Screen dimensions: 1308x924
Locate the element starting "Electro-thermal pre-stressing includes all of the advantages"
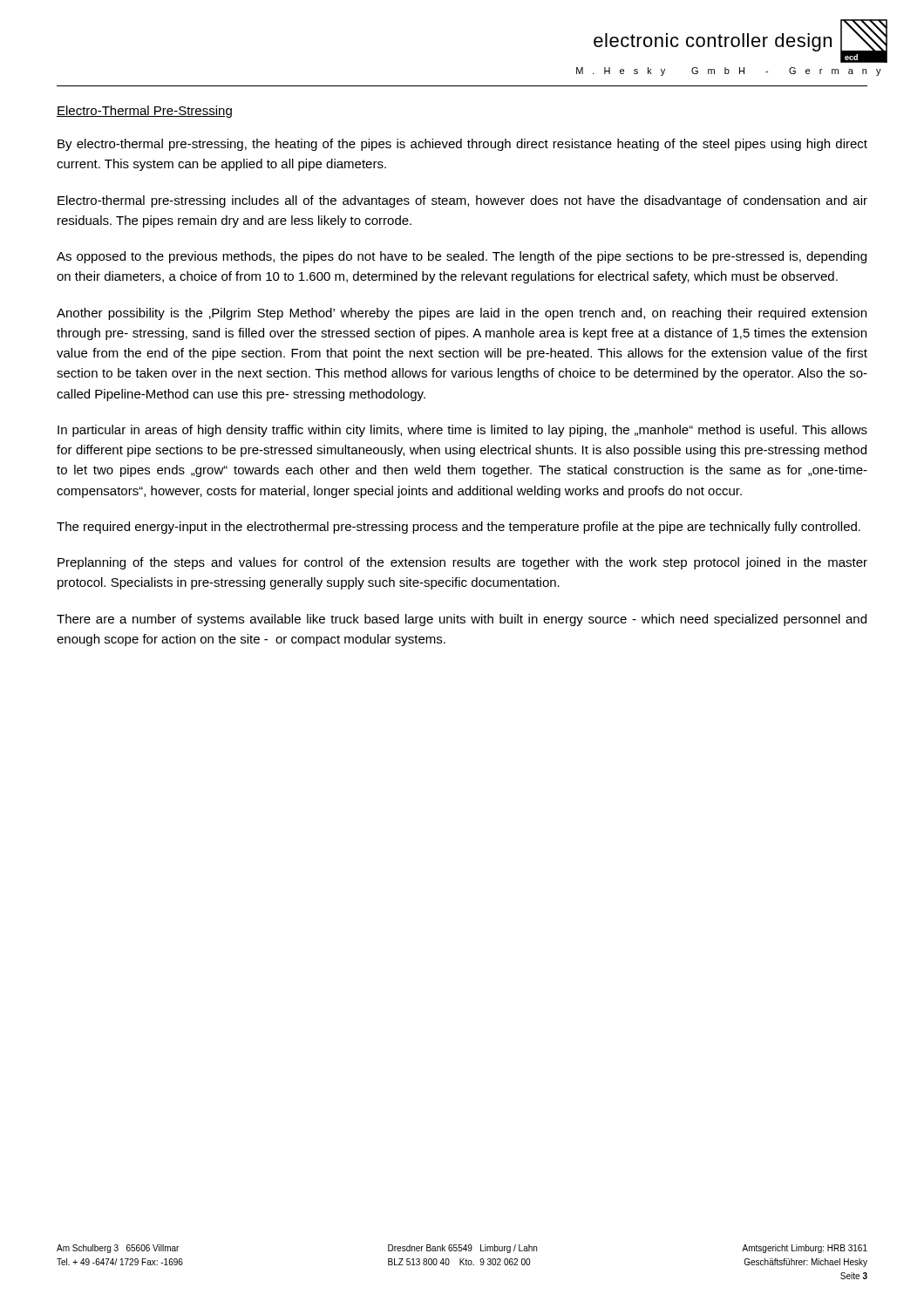[x=462, y=210]
